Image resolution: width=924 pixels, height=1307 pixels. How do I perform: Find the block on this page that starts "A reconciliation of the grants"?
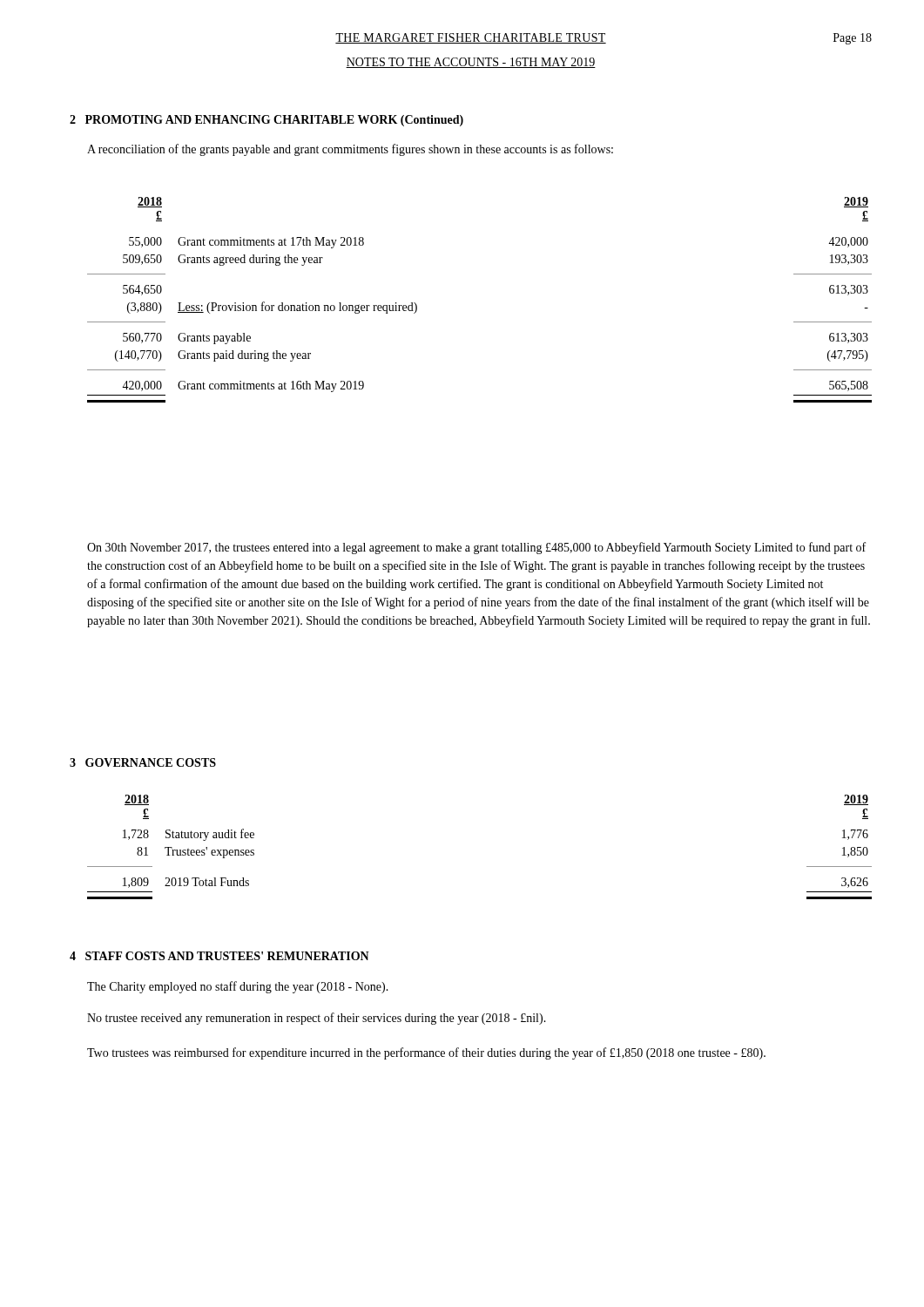tap(351, 149)
